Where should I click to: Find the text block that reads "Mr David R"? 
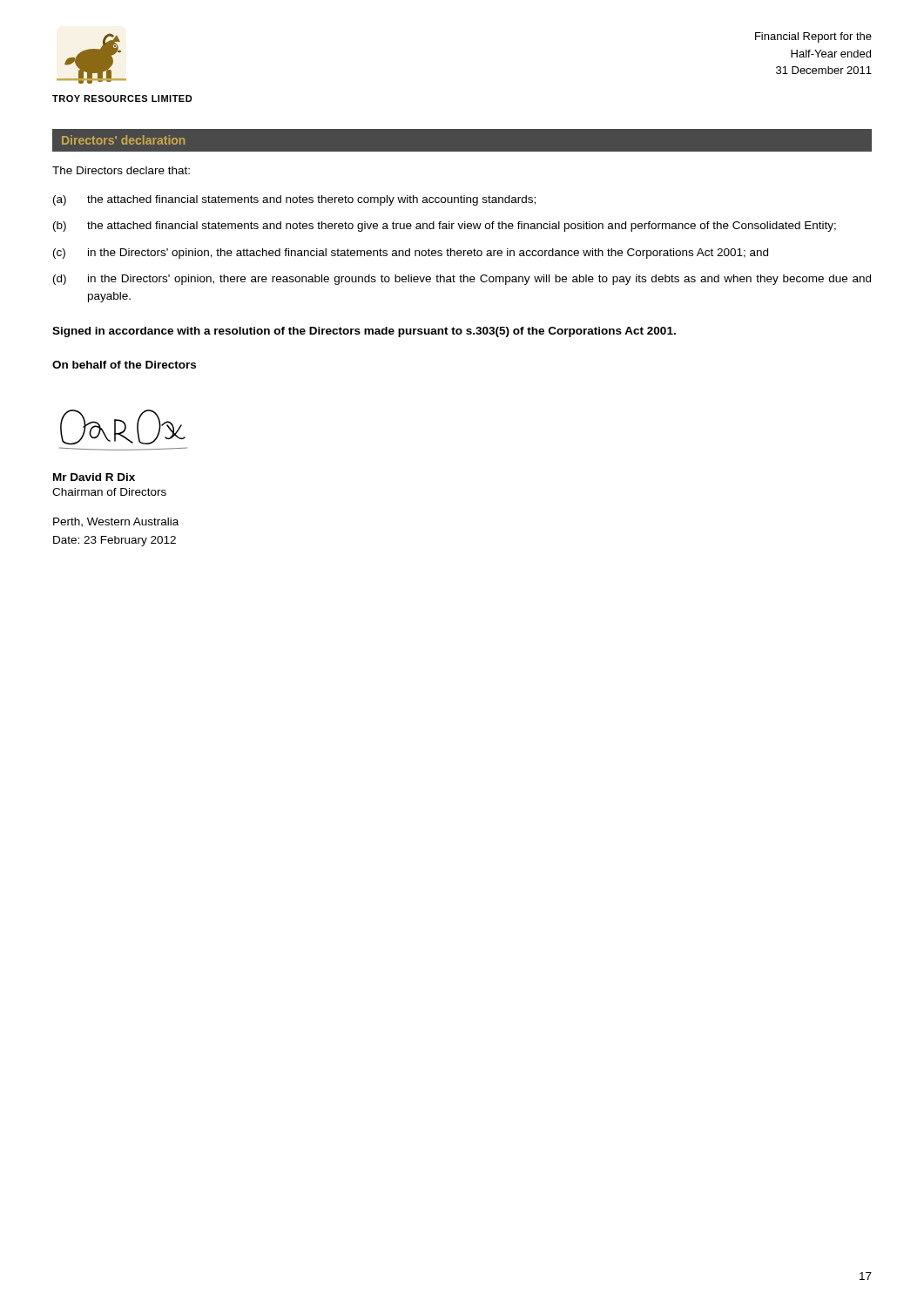coord(94,477)
